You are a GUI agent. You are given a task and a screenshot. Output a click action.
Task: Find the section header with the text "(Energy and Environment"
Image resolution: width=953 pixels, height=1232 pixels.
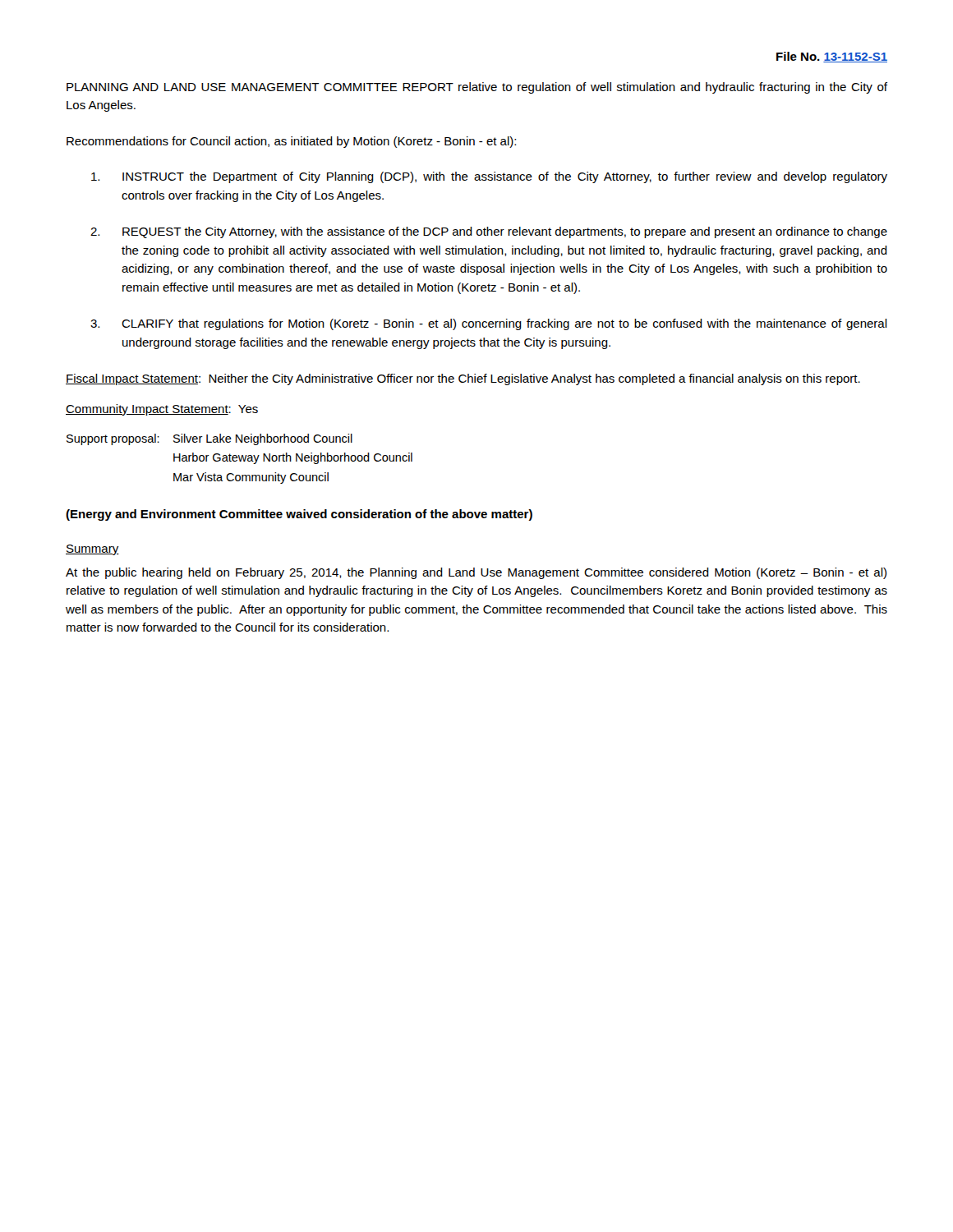[299, 514]
